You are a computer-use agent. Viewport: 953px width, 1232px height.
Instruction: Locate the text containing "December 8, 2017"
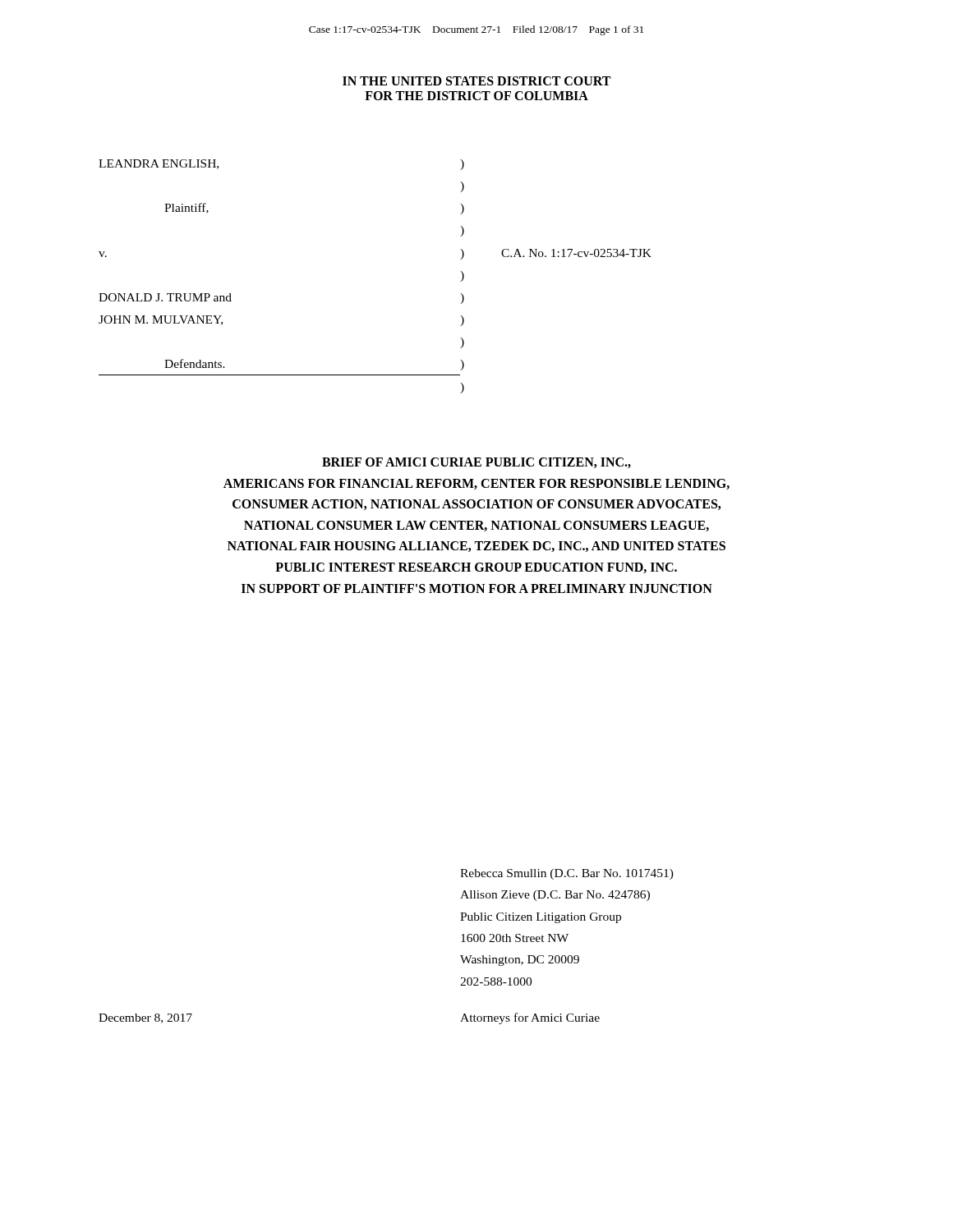[145, 1017]
